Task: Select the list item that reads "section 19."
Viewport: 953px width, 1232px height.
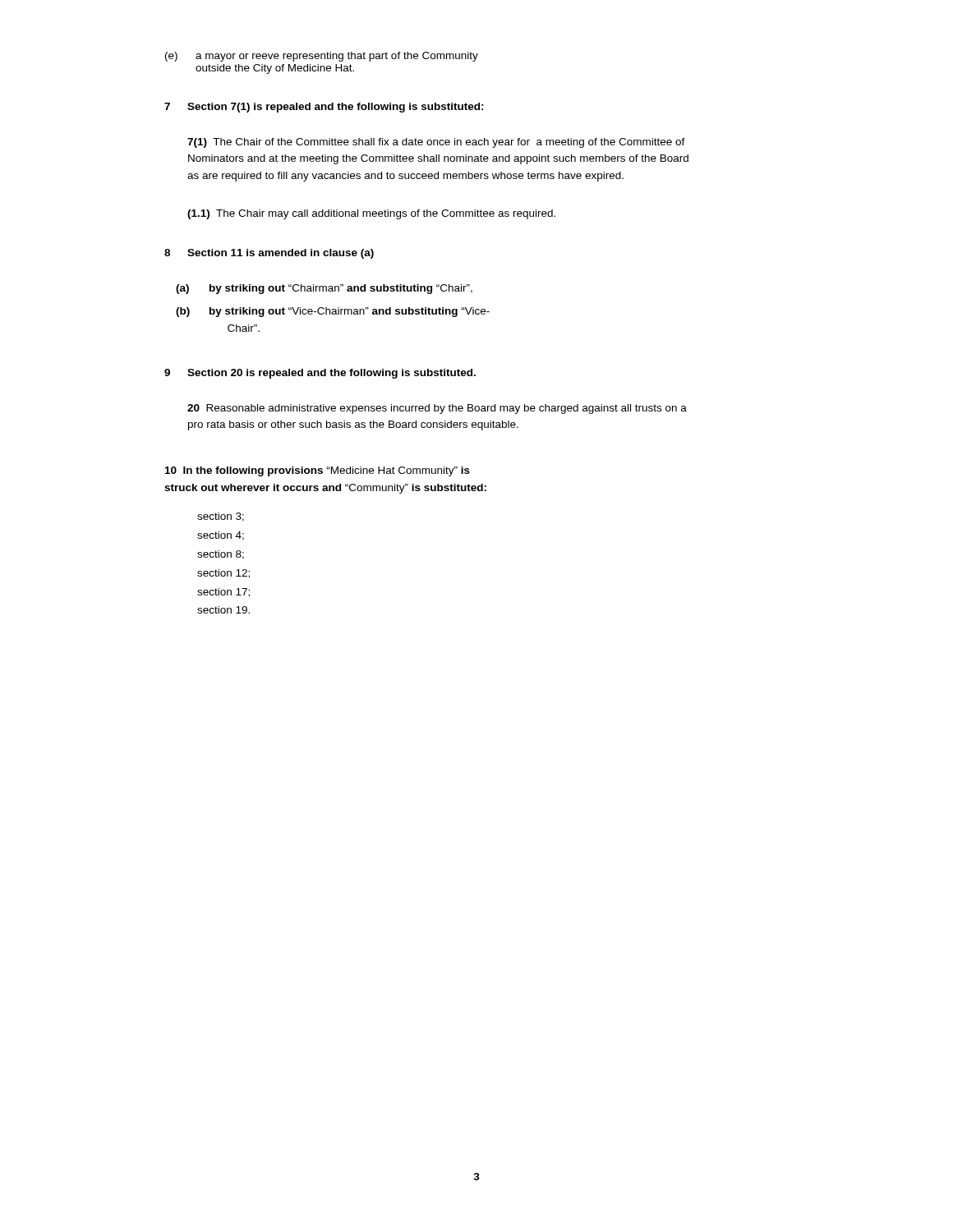Action: coord(224,610)
